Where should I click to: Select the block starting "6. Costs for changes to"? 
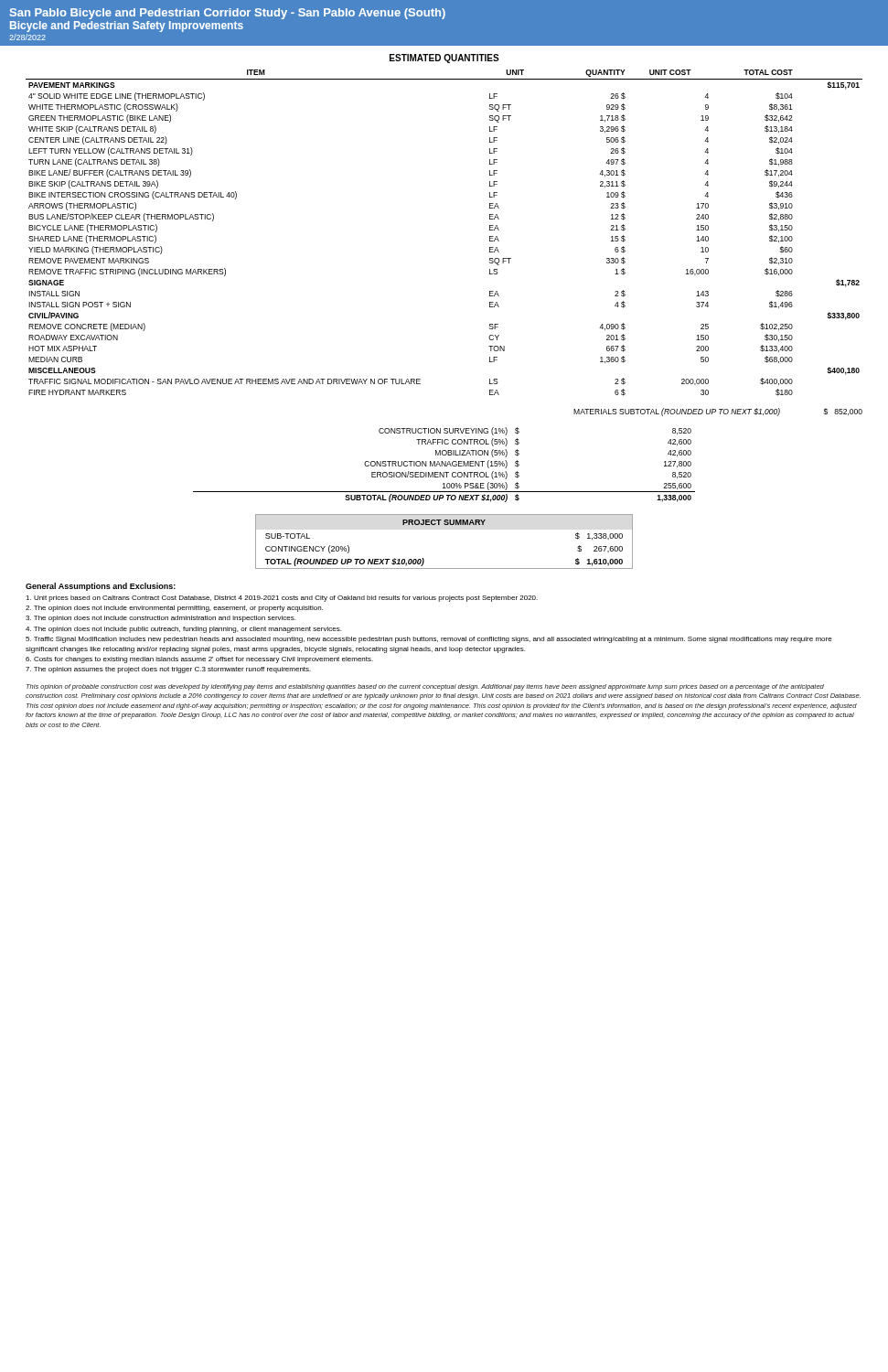[x=199, y=659]
